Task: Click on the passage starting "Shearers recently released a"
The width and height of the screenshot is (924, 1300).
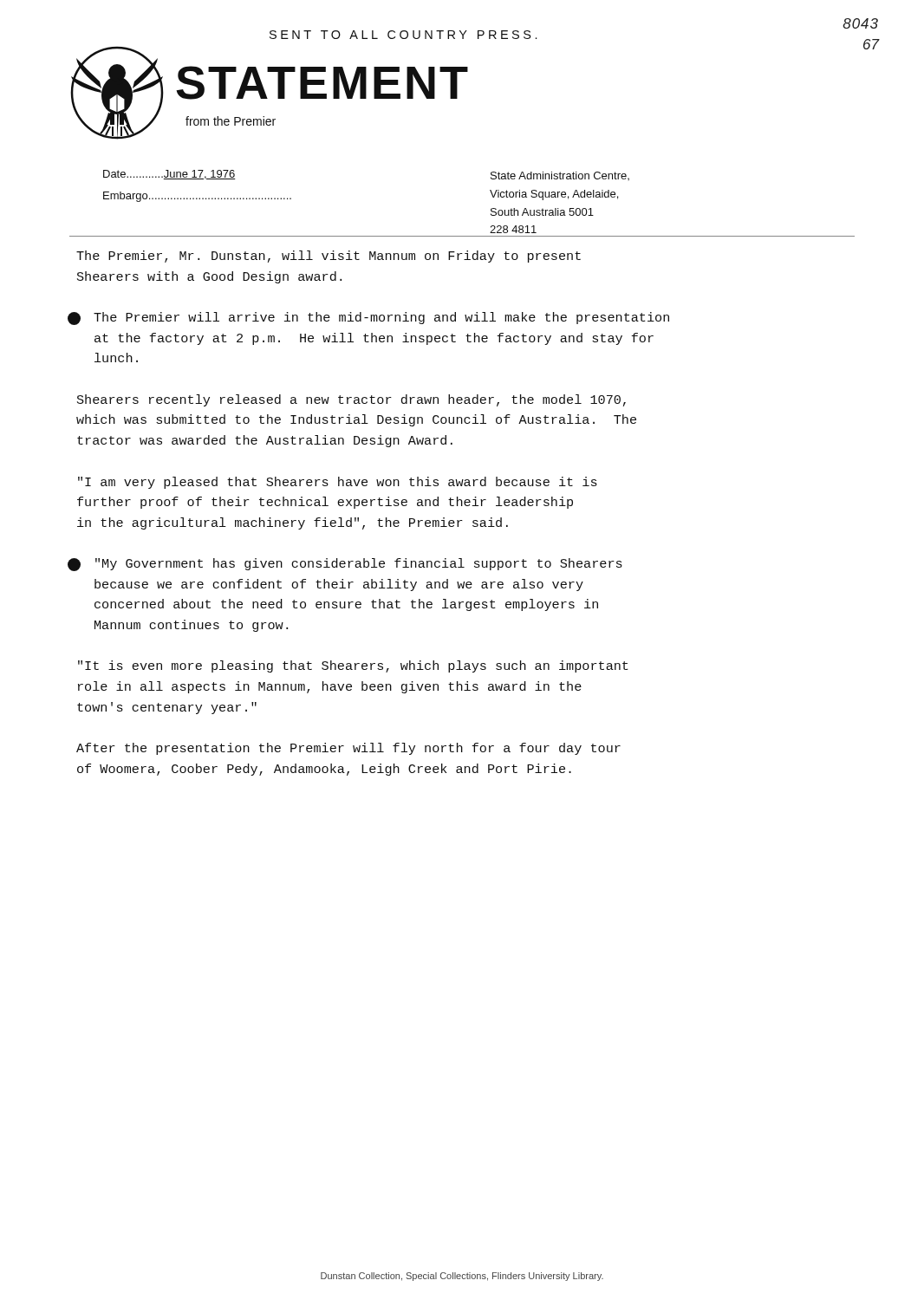Action: (x=357, y=421)
